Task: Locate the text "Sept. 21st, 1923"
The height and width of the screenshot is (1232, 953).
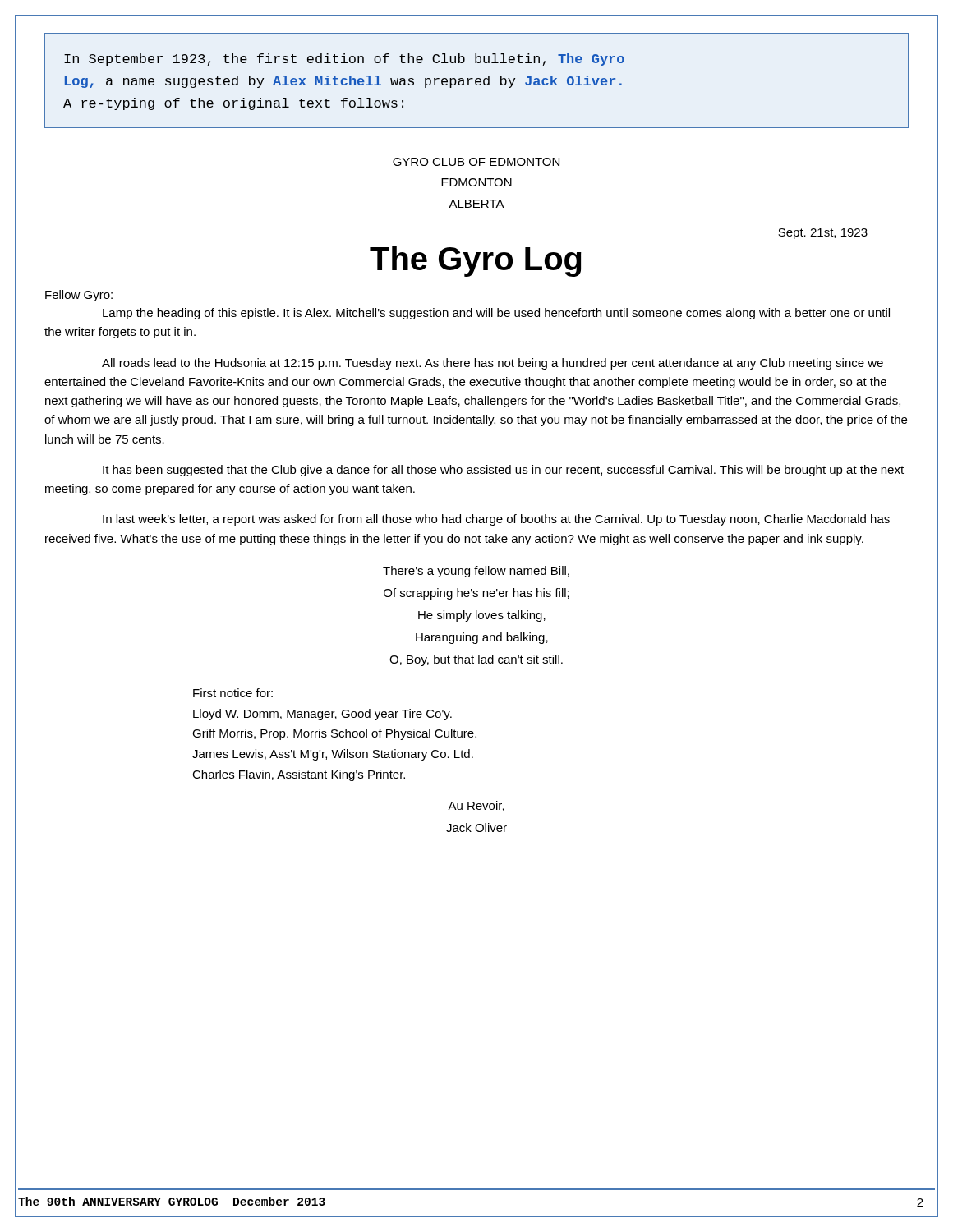Action: 823,232
